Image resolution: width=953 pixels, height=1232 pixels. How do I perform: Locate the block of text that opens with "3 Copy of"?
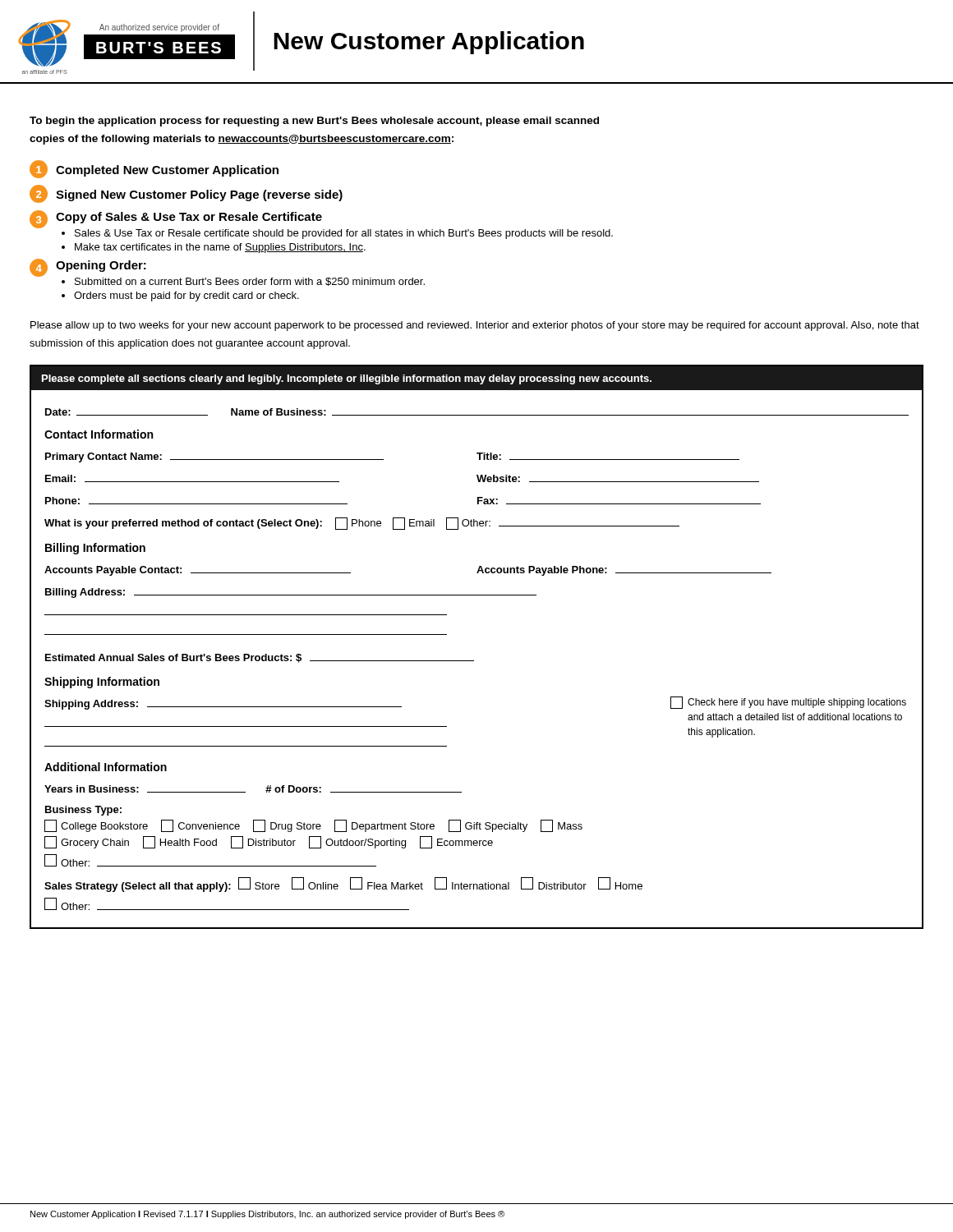[x=322, y=233]
